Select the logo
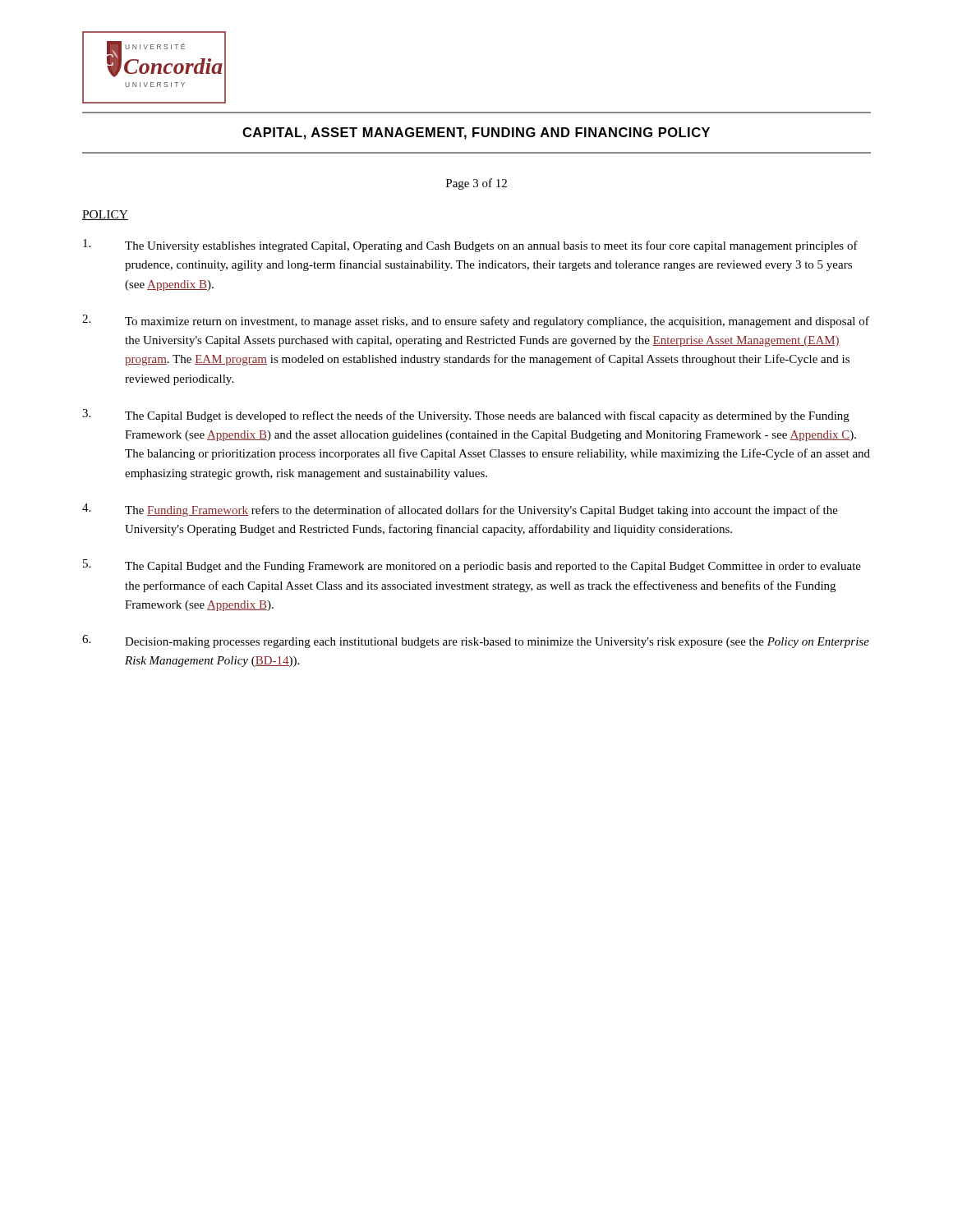The width and height of the screenshot is (953, 1232). (476, 56)
